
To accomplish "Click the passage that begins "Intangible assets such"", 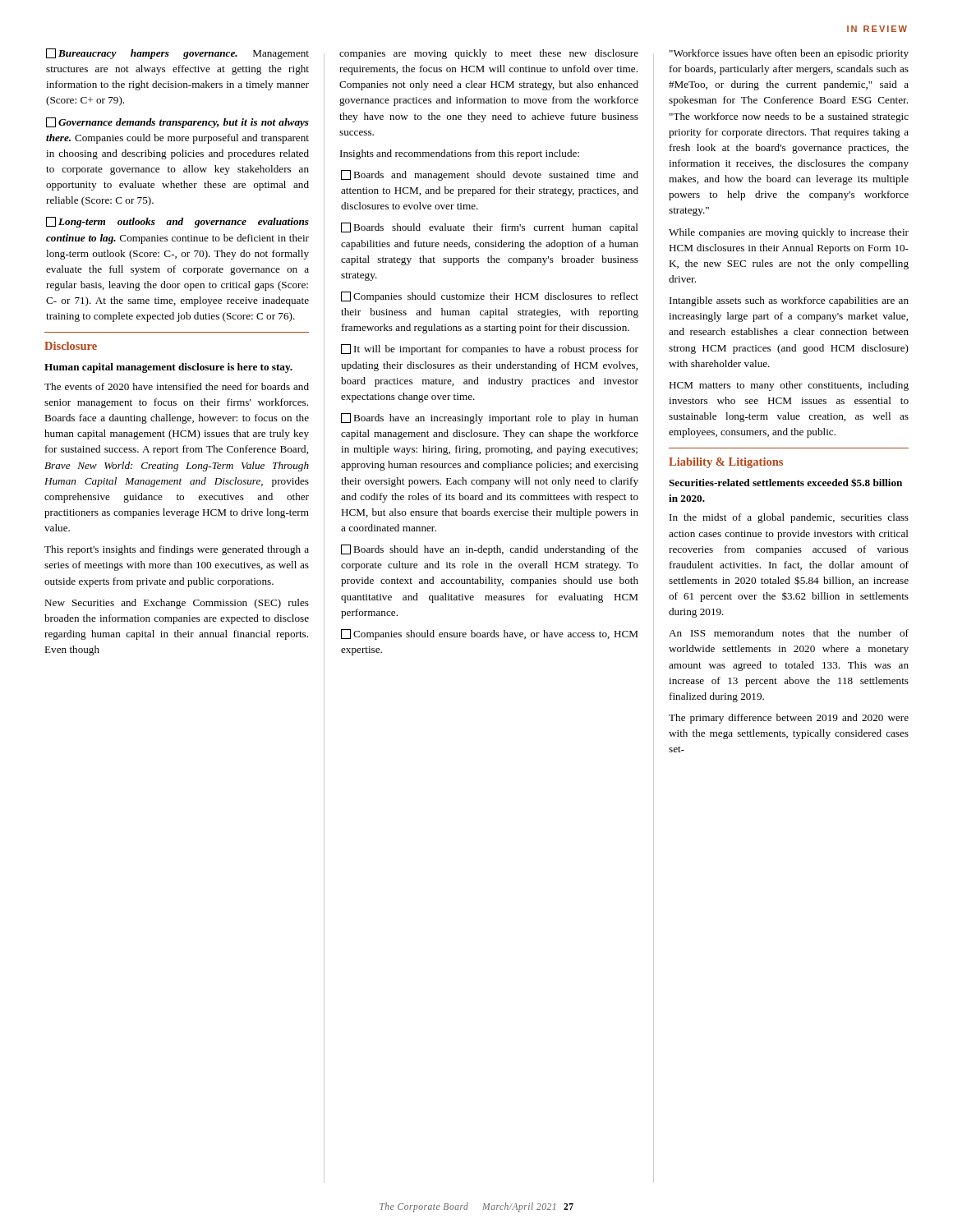I will (789, 332).
